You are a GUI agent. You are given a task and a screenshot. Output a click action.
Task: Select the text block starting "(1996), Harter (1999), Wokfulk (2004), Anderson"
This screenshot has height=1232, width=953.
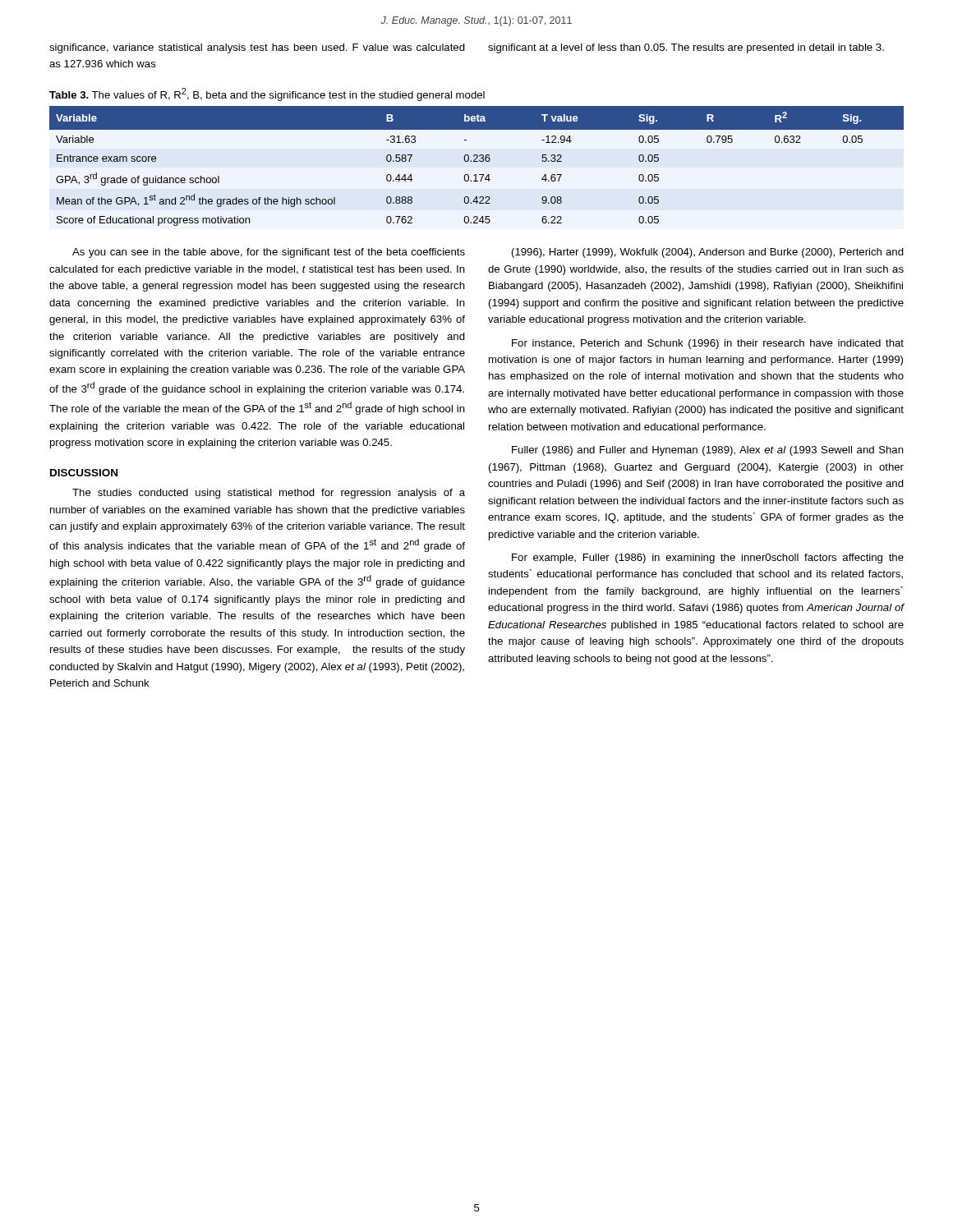(696, 286)
